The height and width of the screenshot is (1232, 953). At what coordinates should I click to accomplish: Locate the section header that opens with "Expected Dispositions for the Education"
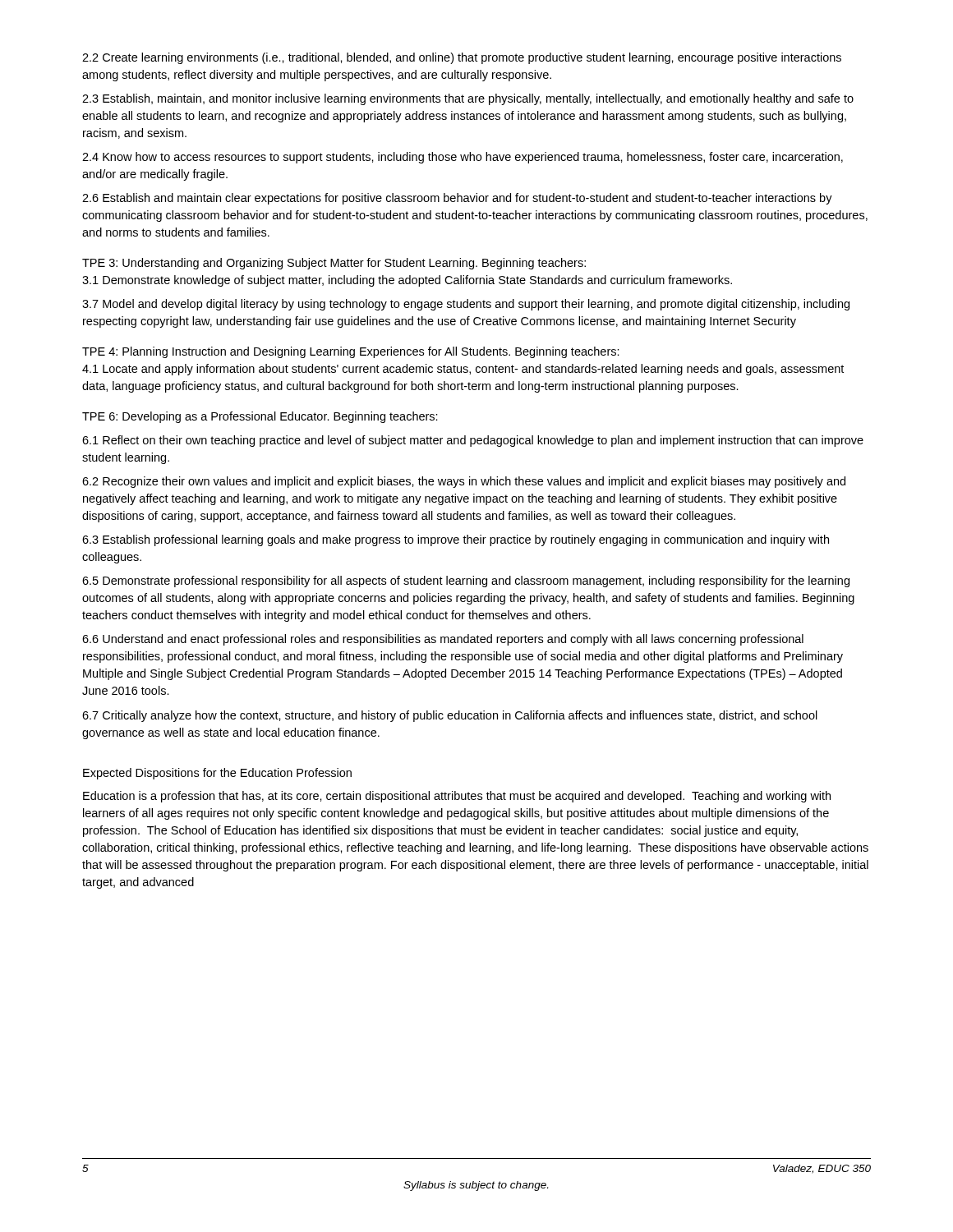pos(217,773)
